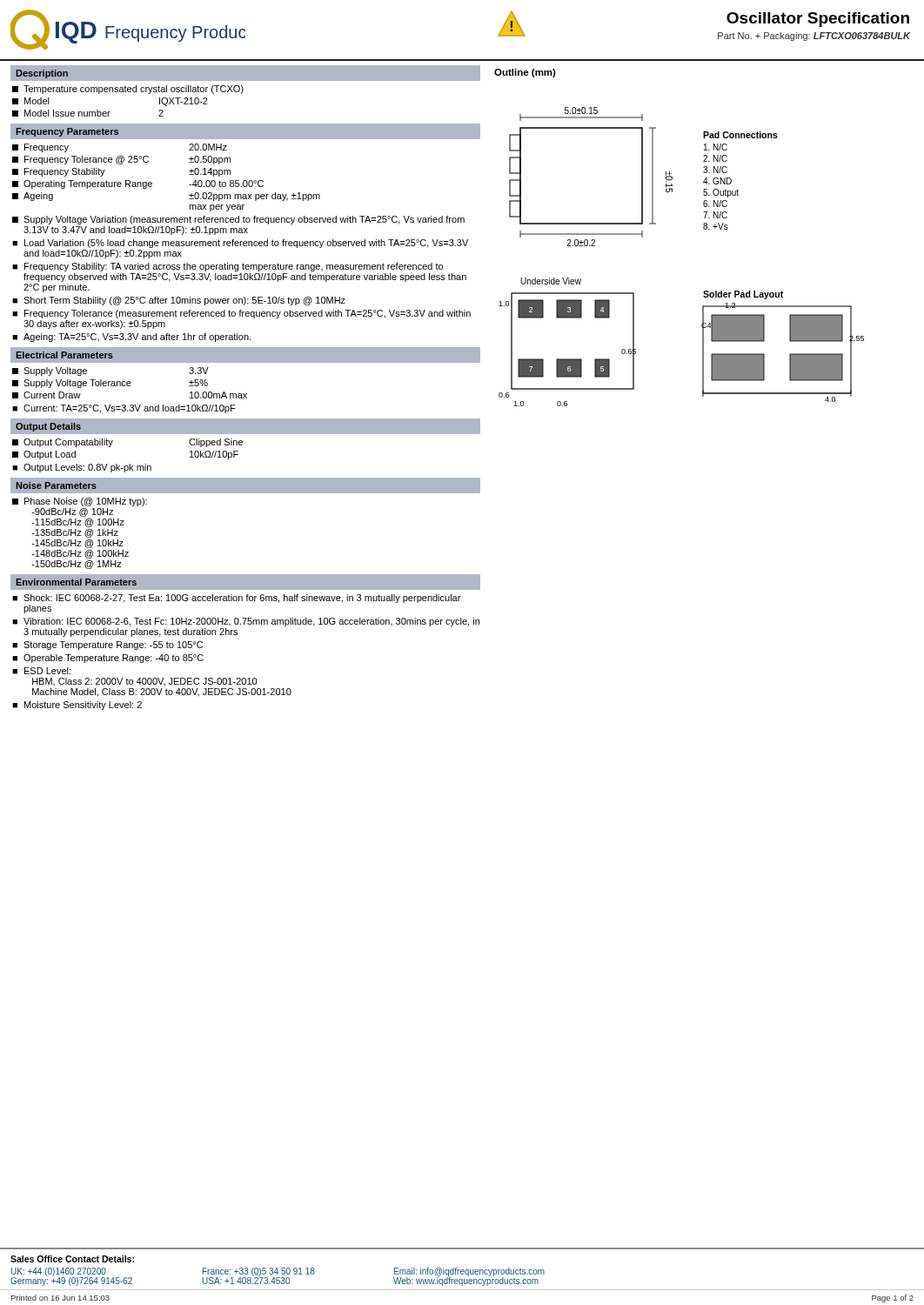Select the list item containing "■ Short Term"

coord(179,300)
